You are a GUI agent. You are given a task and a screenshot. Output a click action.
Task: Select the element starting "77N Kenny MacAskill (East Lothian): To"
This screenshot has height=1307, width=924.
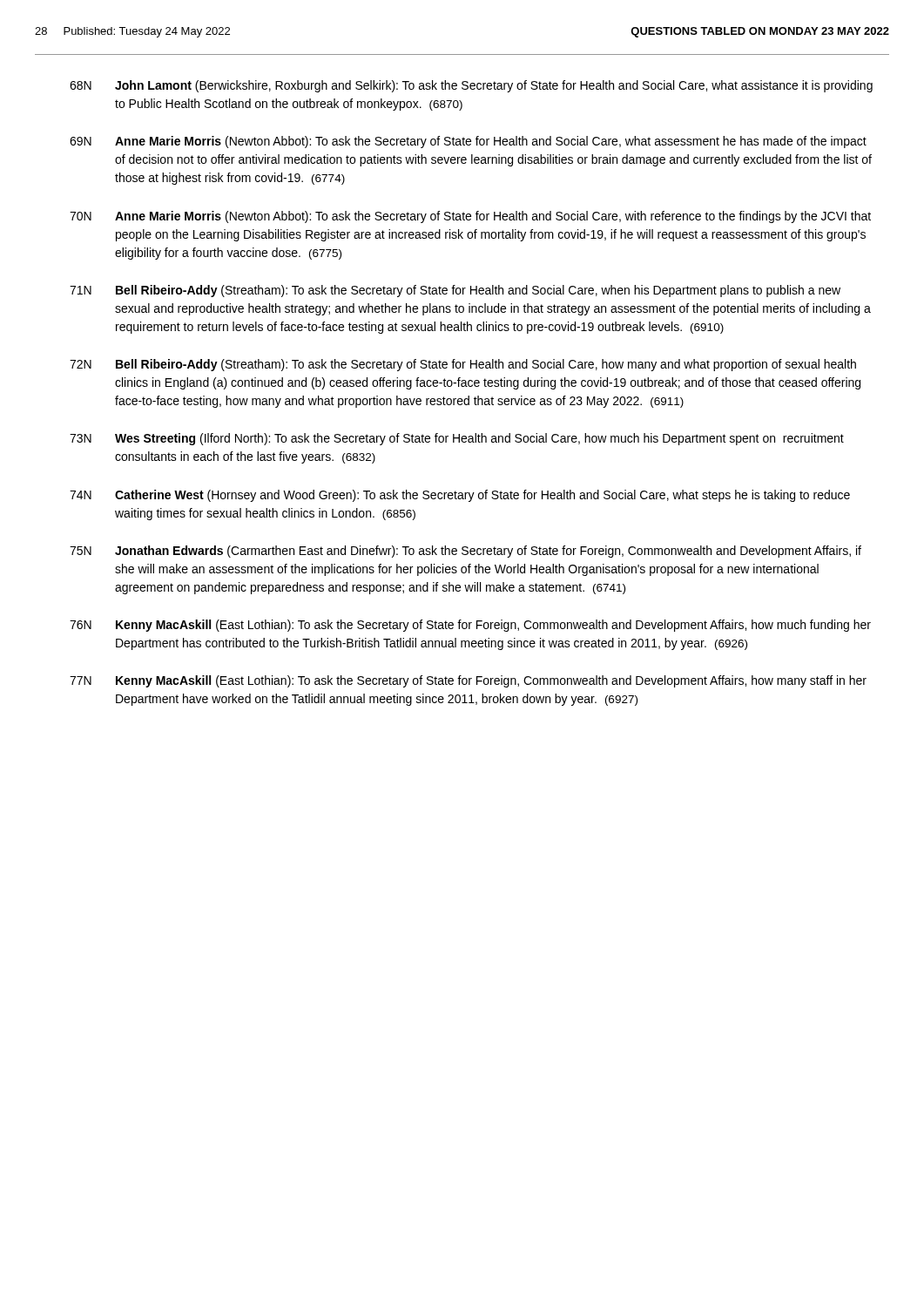coord(473,690)
